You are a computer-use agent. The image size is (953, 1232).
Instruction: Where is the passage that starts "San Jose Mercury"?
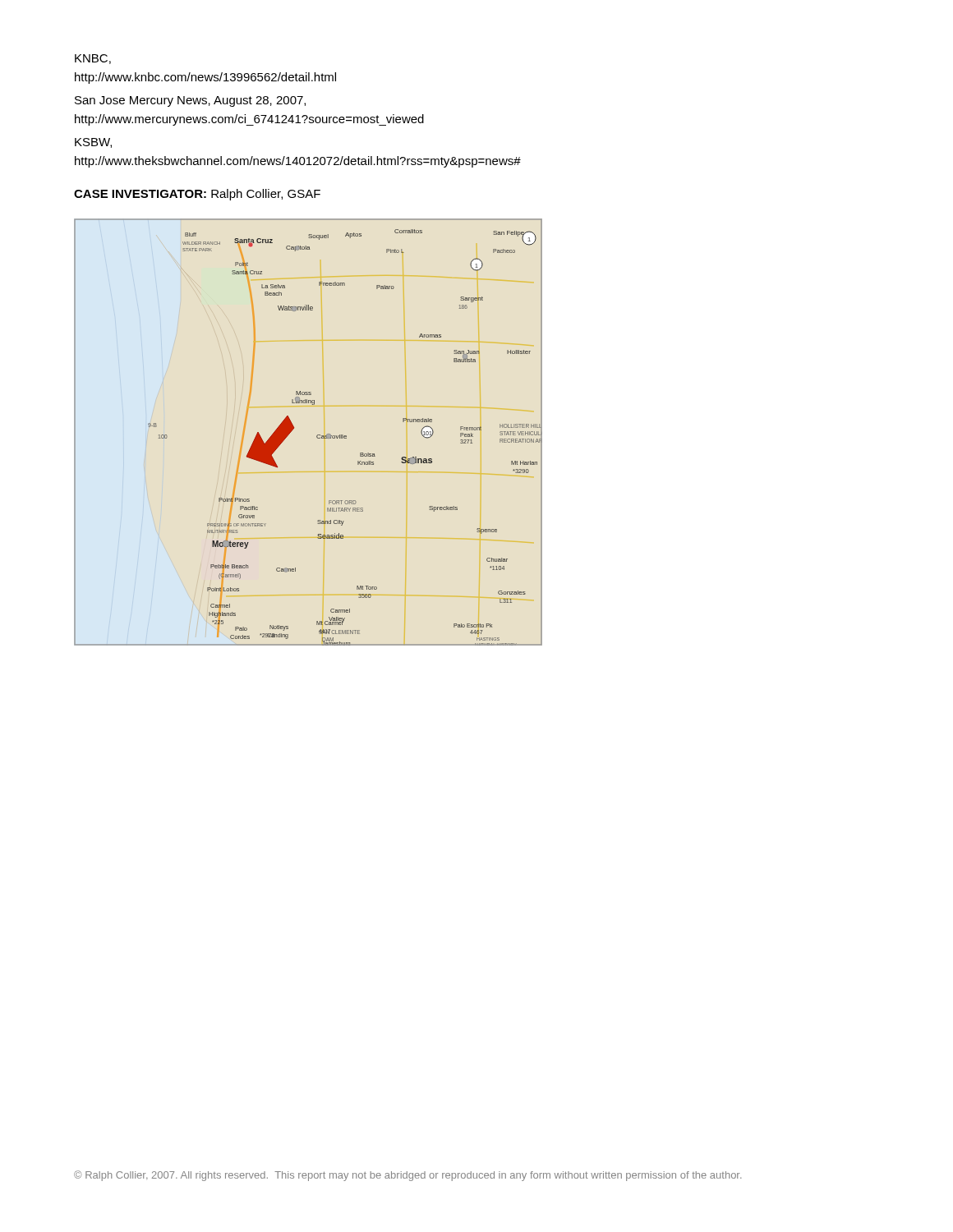[x=249, y=109]
